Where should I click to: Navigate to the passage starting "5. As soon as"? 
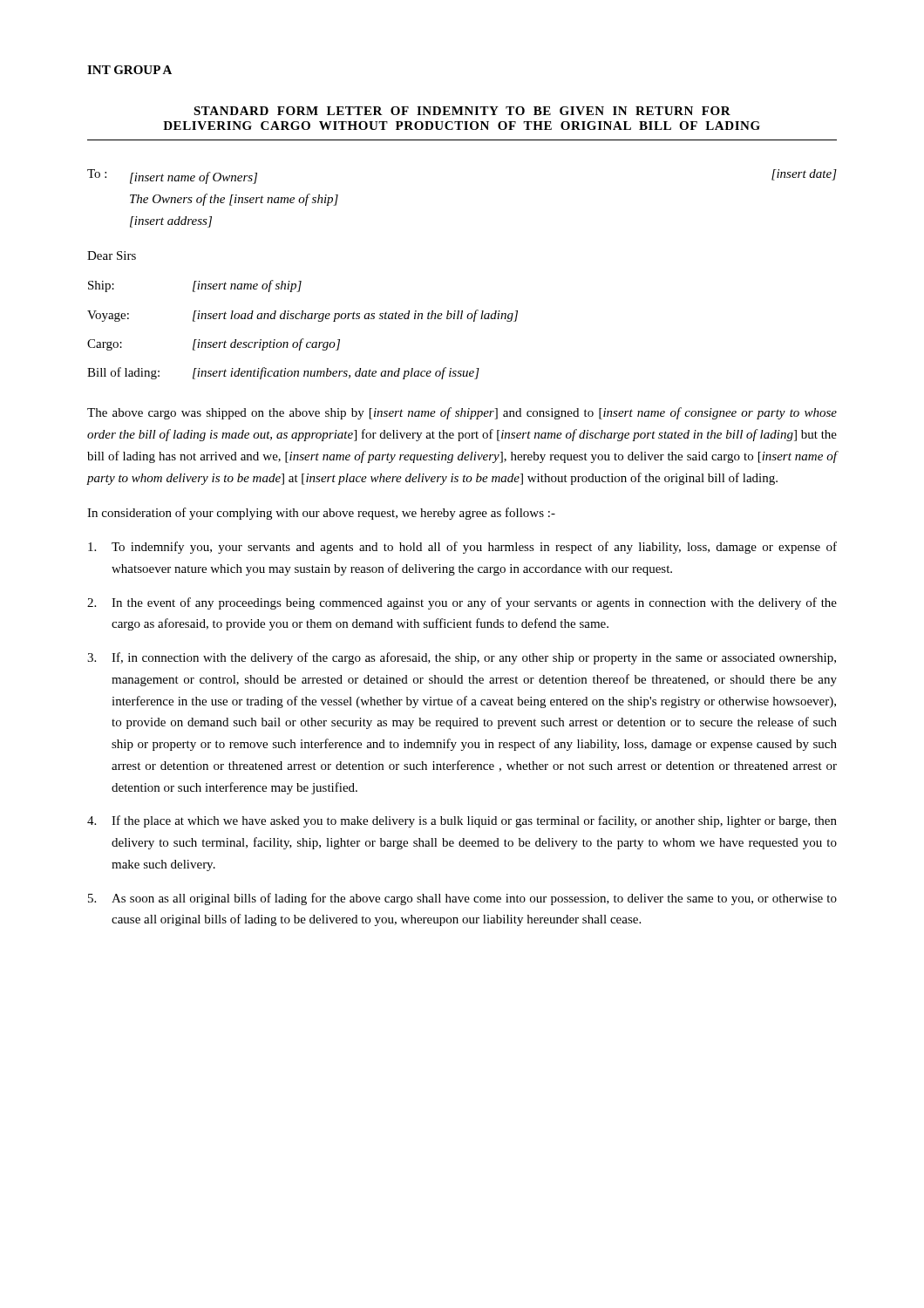(462, 909)
